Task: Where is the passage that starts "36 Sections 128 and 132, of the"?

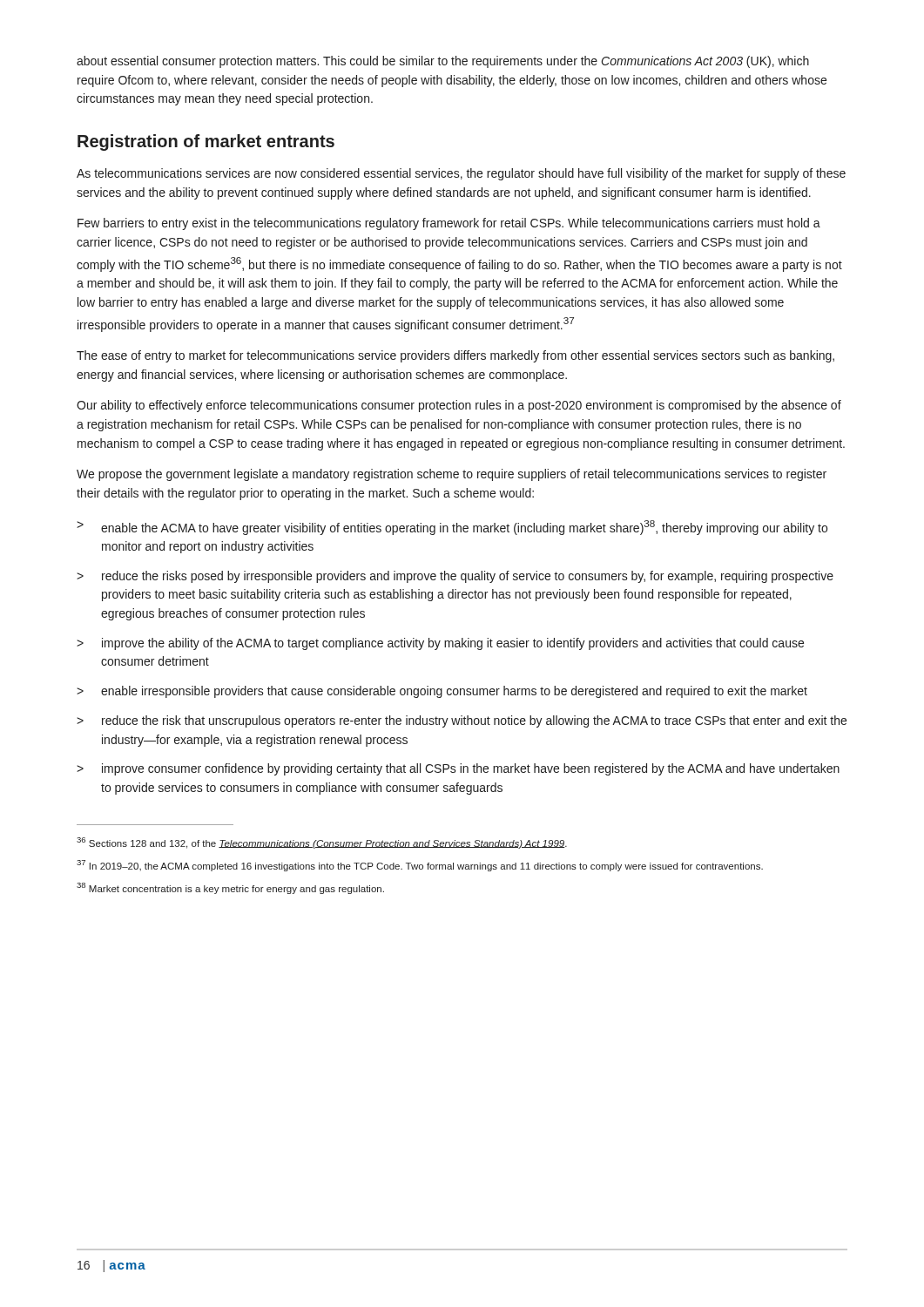Action: click(x=462, y=842)
